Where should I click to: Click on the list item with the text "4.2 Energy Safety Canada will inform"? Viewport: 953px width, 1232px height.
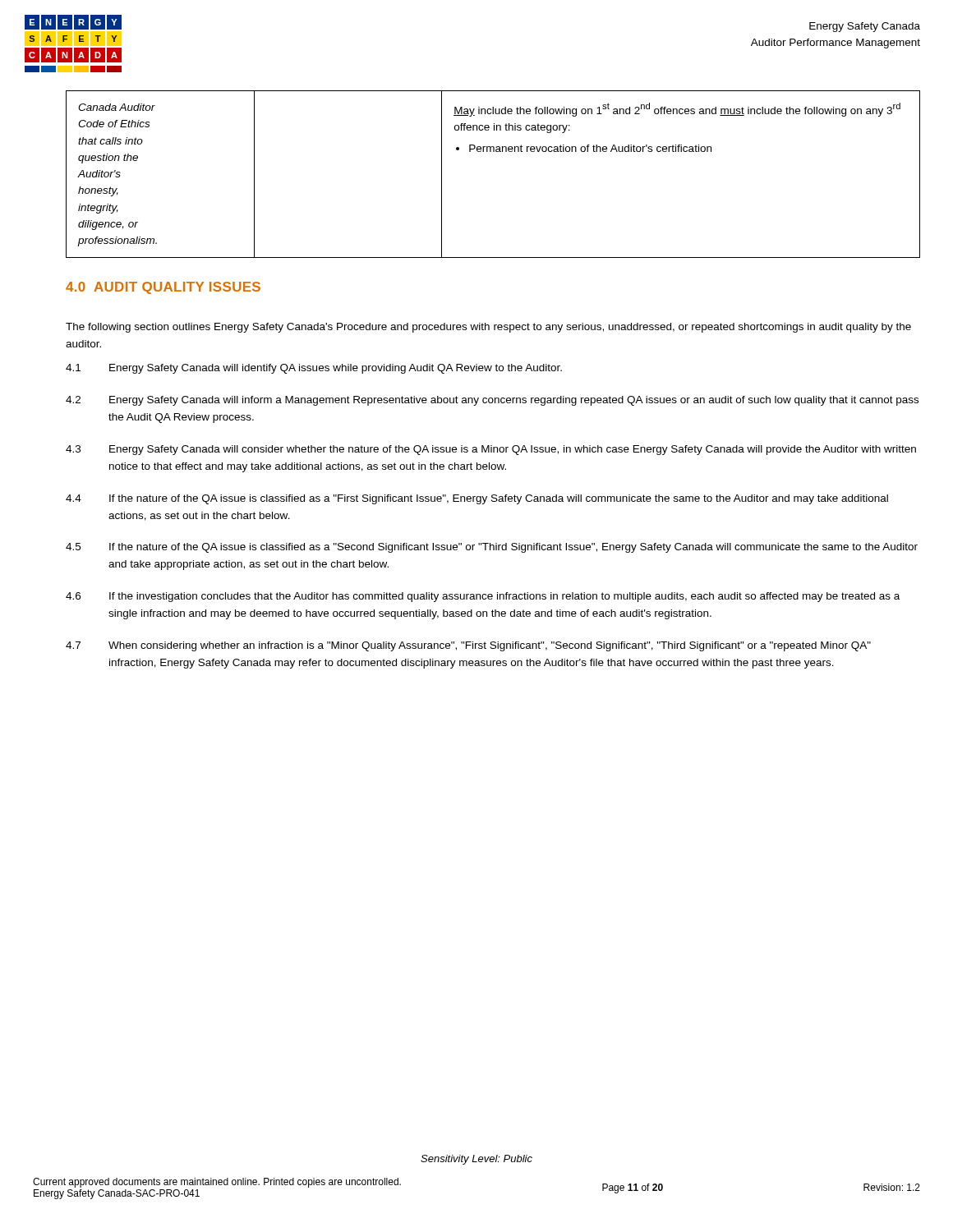493,409
